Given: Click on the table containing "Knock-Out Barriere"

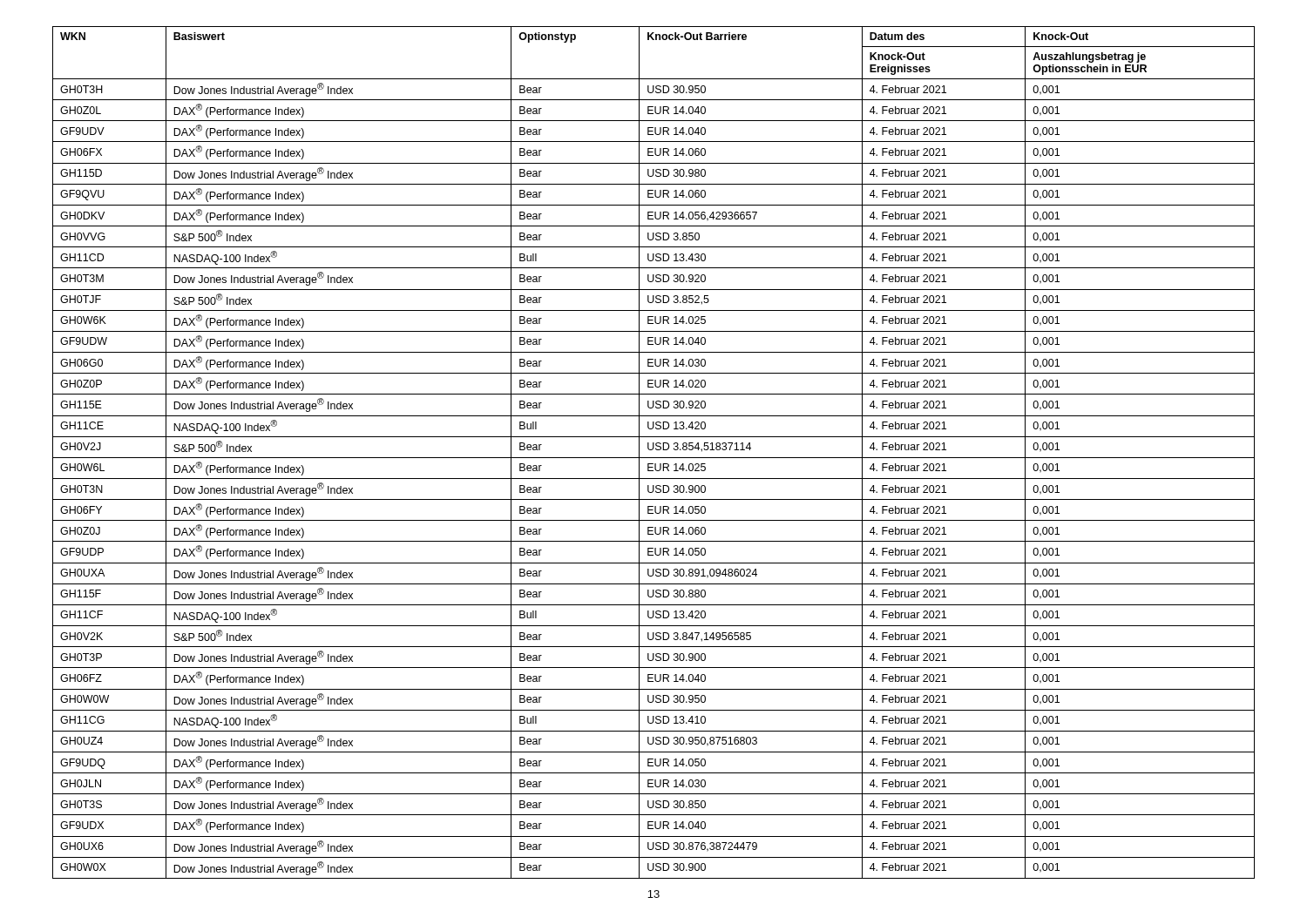Looking at the screenshot, I should 654,452.
